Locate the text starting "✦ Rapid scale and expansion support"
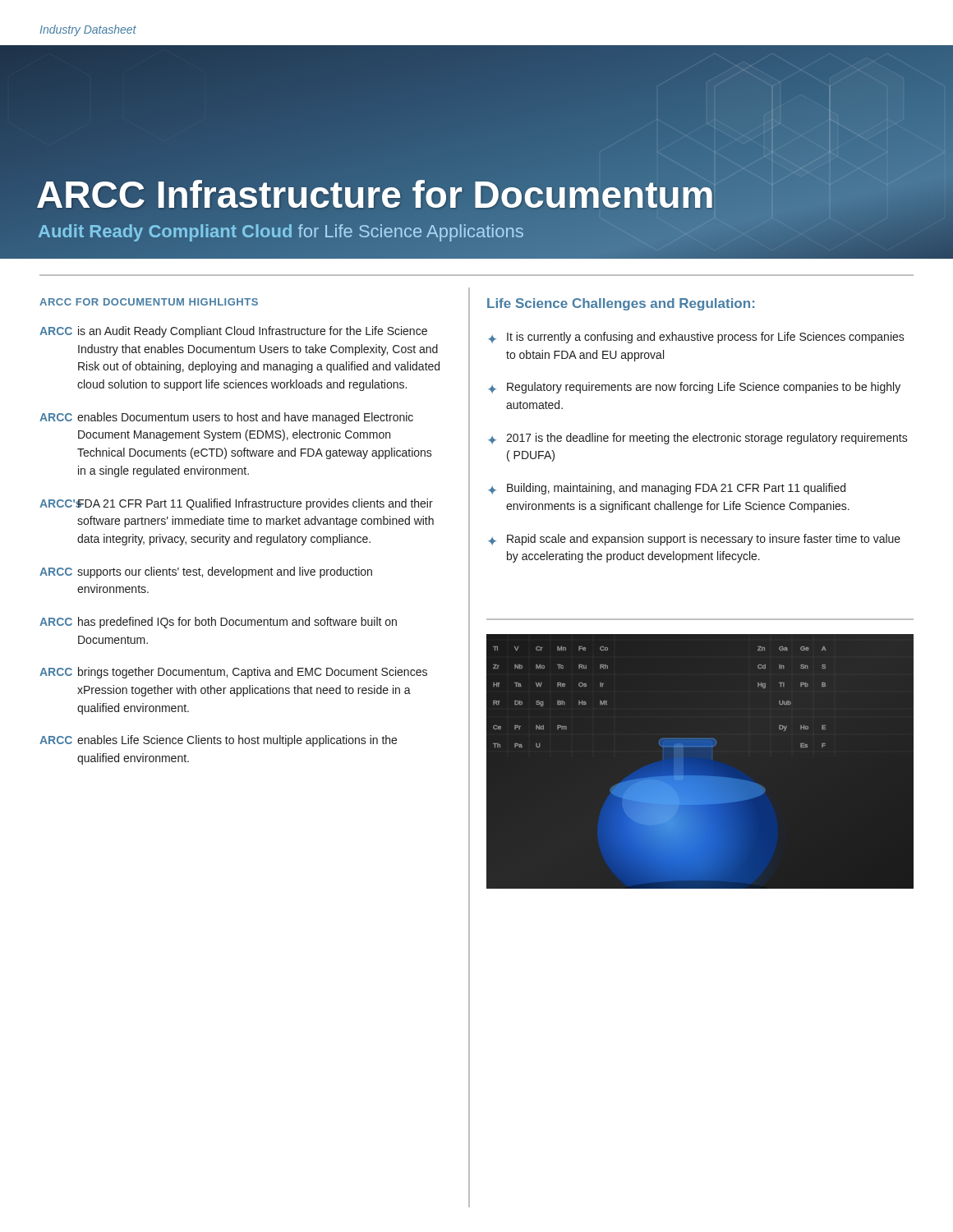953x1232 pixels. tap(700, 548)
